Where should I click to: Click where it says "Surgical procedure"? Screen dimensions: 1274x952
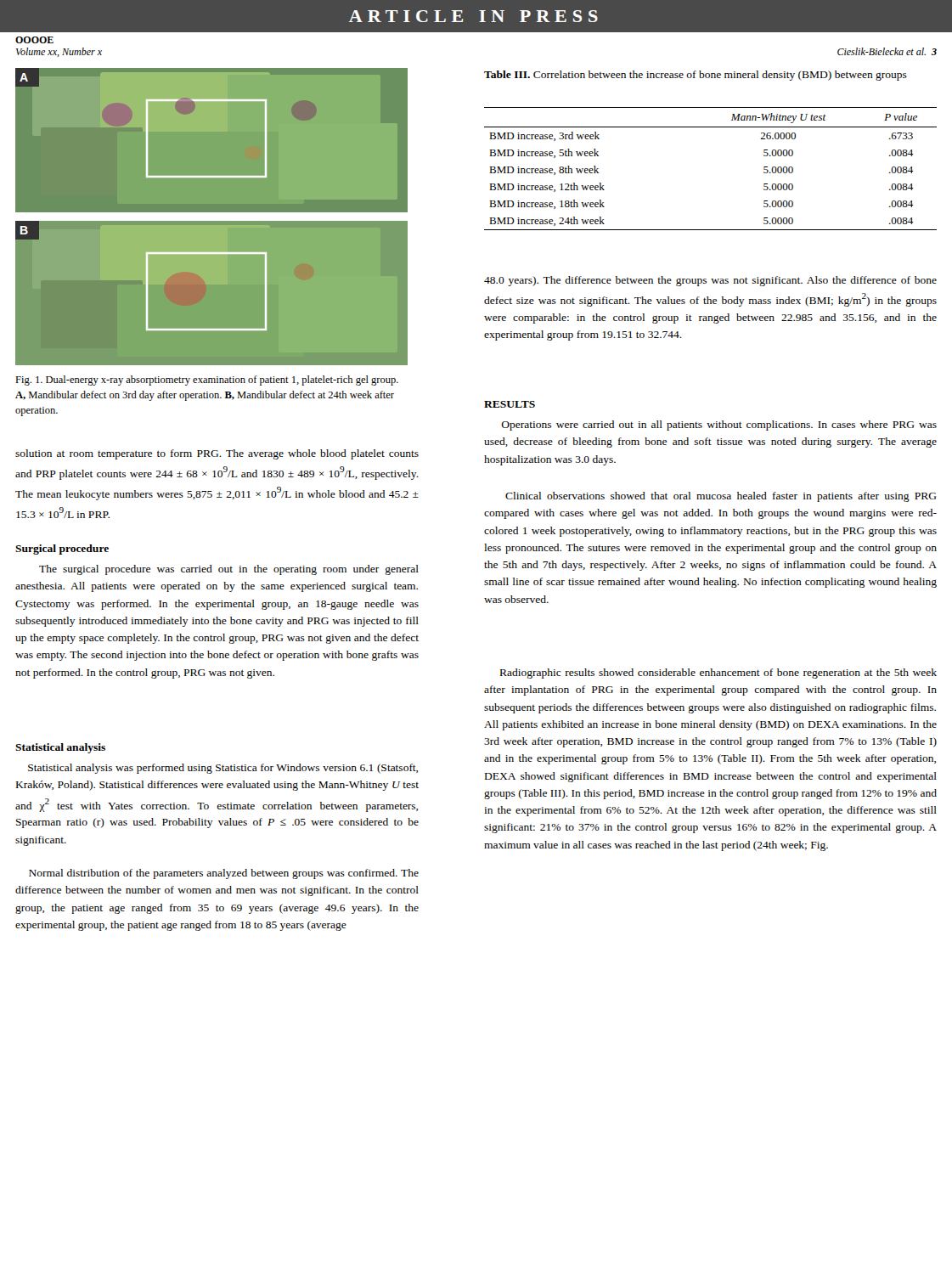[62, 548]
